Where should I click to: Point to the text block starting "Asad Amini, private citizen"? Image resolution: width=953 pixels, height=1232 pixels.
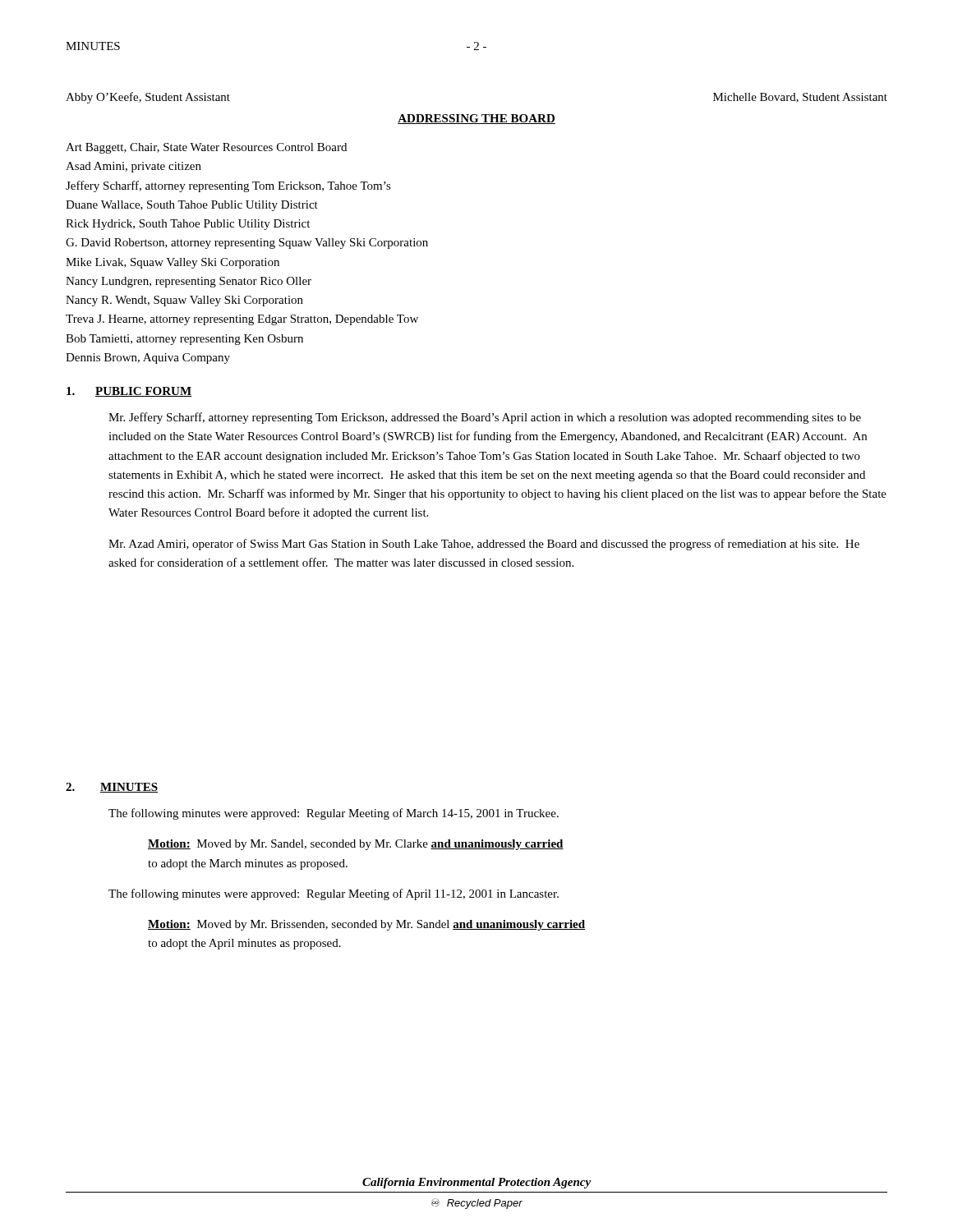point(134,166)
